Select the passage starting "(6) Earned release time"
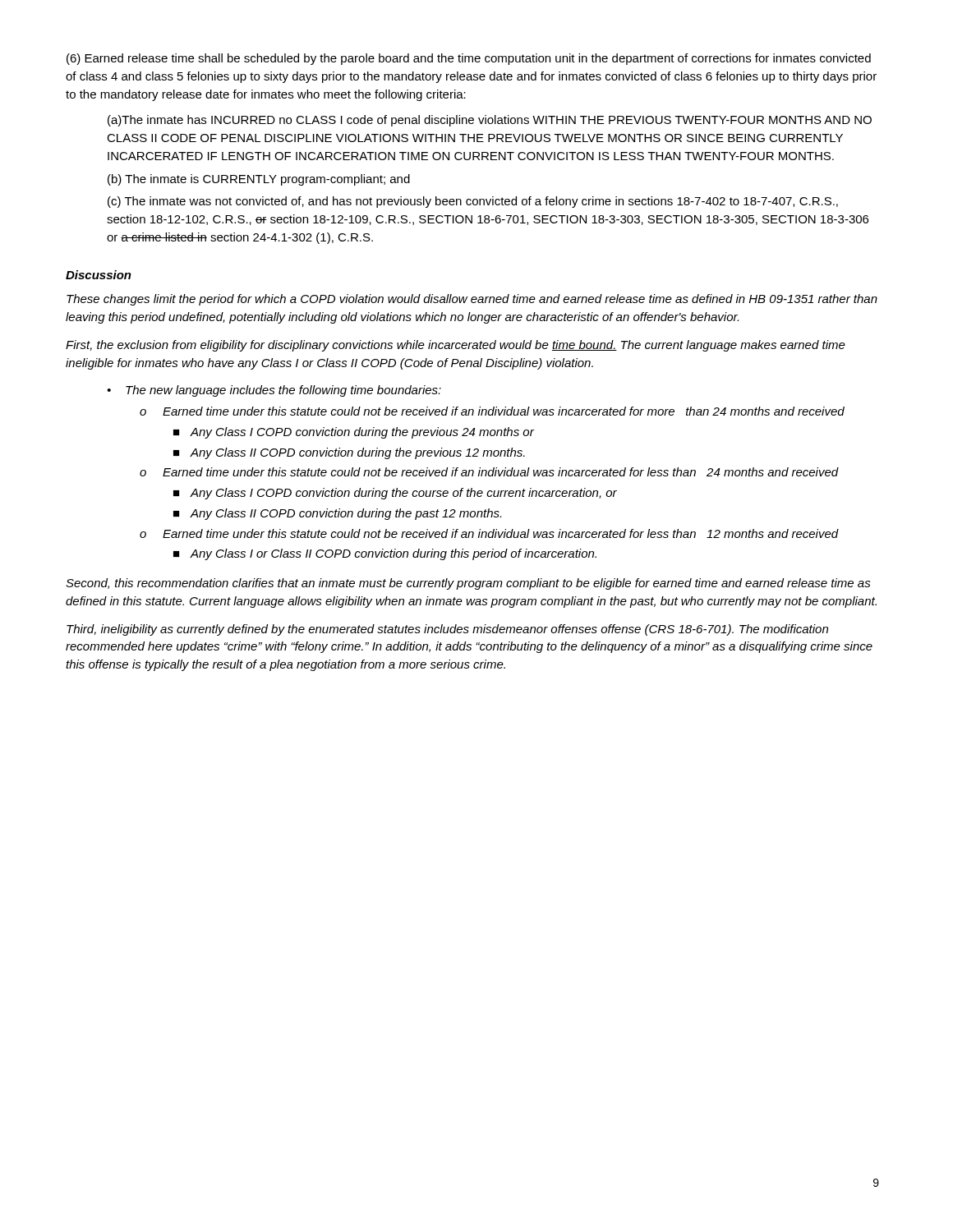The image size is (953, 1232). pyautogui.click(x=471, y=76)
